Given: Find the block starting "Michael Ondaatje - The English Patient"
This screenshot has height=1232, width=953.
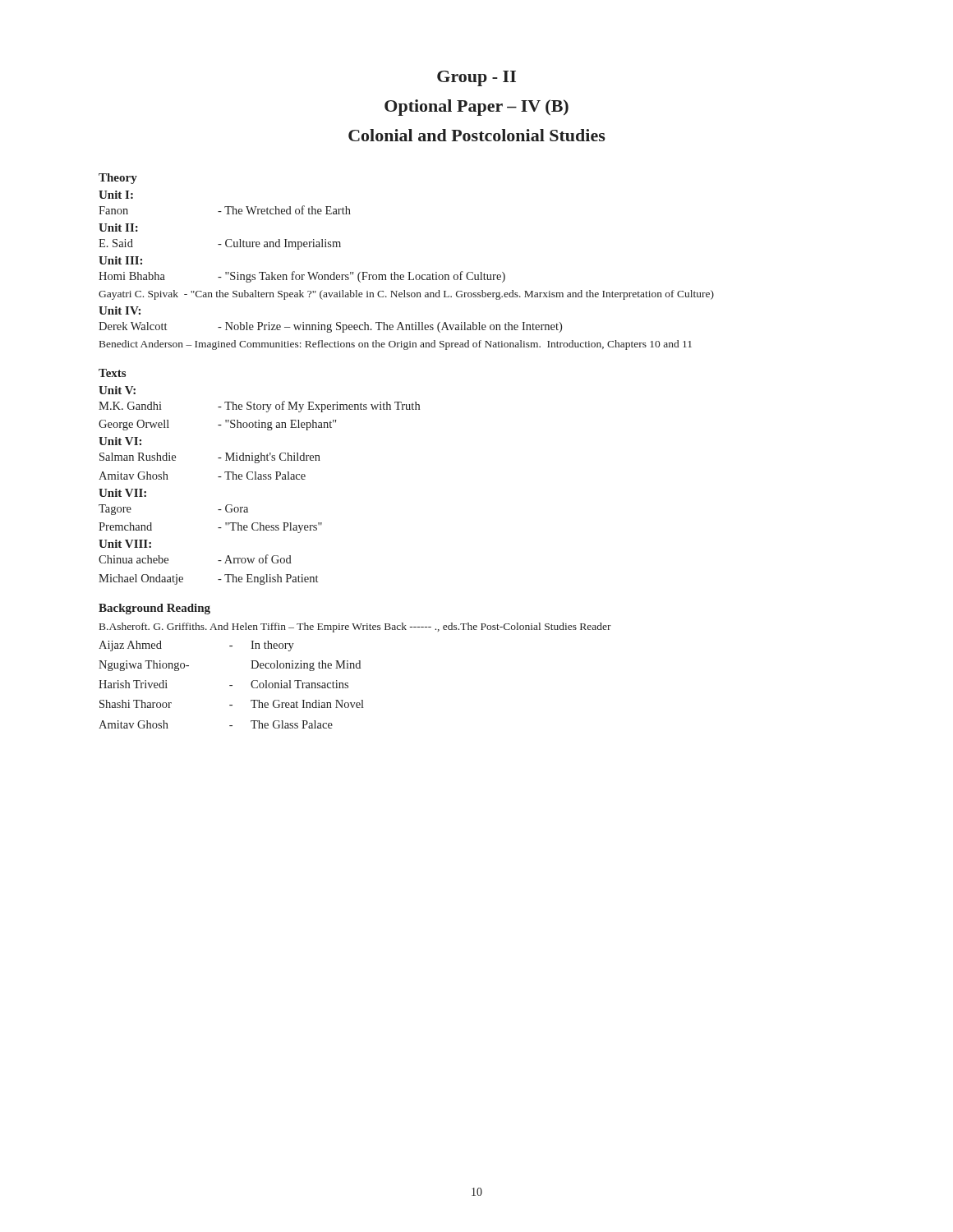Looking at the screenshot, I should 143,581.
